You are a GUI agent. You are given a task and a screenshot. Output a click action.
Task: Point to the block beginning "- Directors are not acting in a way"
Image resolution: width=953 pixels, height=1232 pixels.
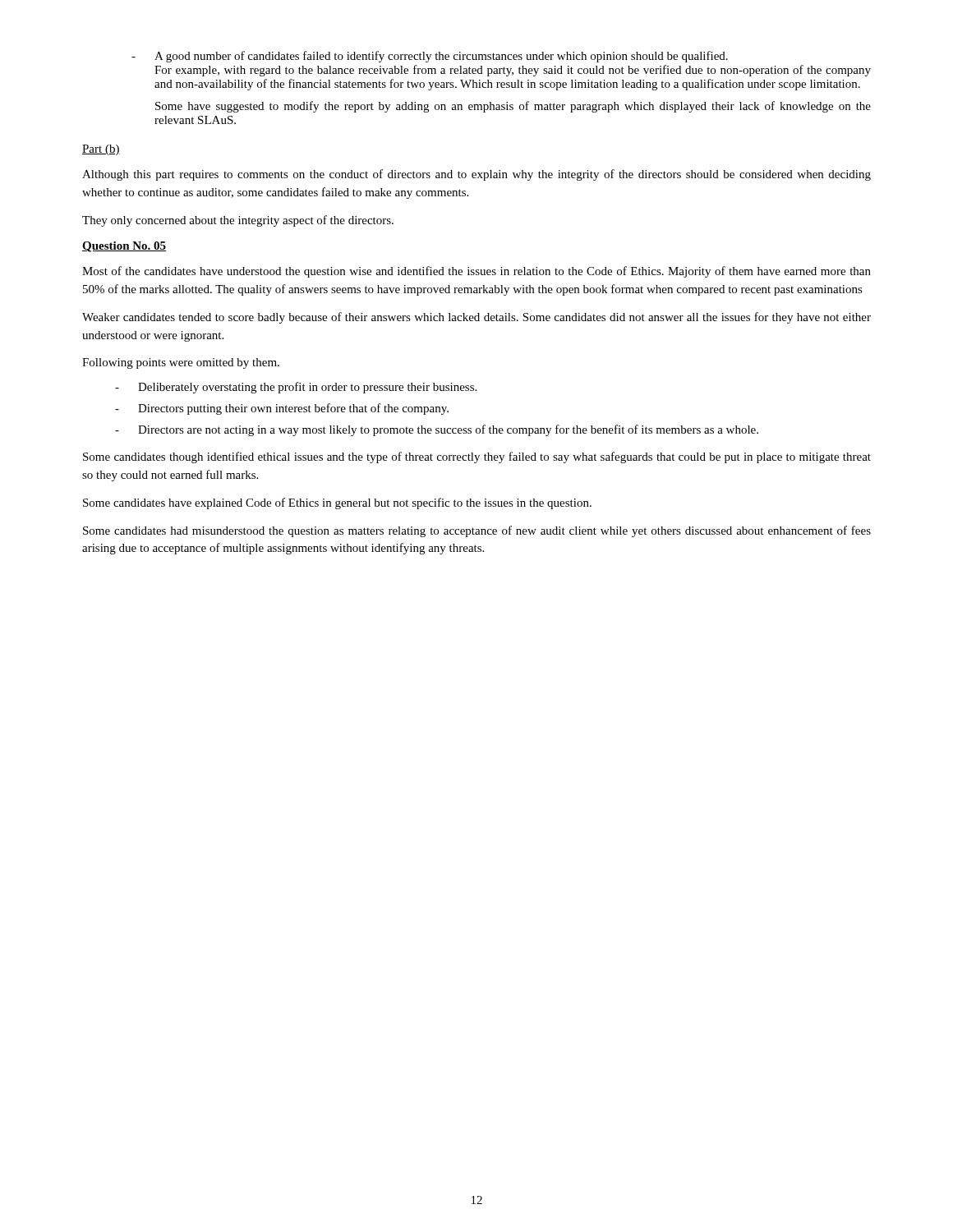(x=493, y=430)
